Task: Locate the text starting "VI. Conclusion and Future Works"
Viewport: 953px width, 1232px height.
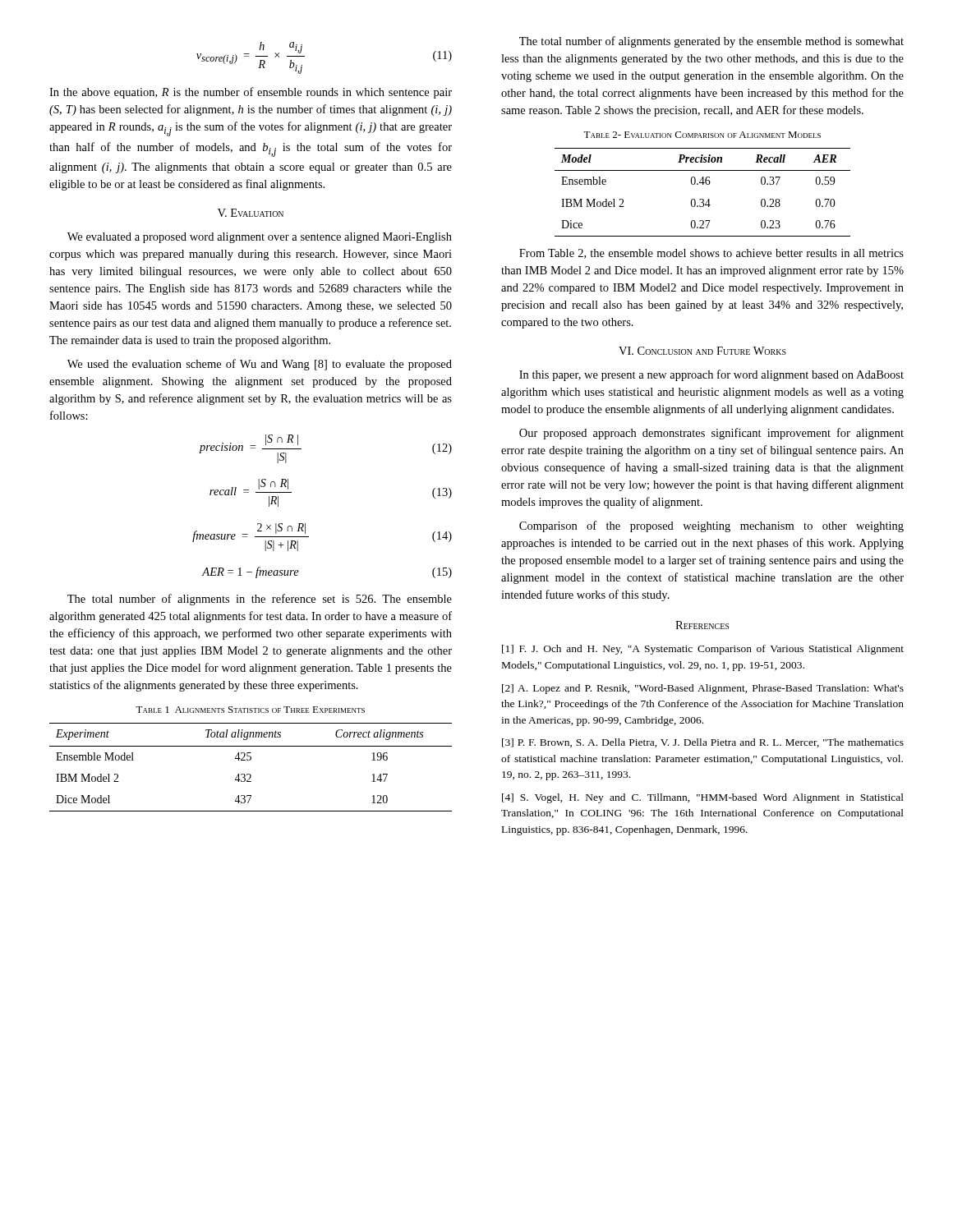Action: click(x=702, y=351)
